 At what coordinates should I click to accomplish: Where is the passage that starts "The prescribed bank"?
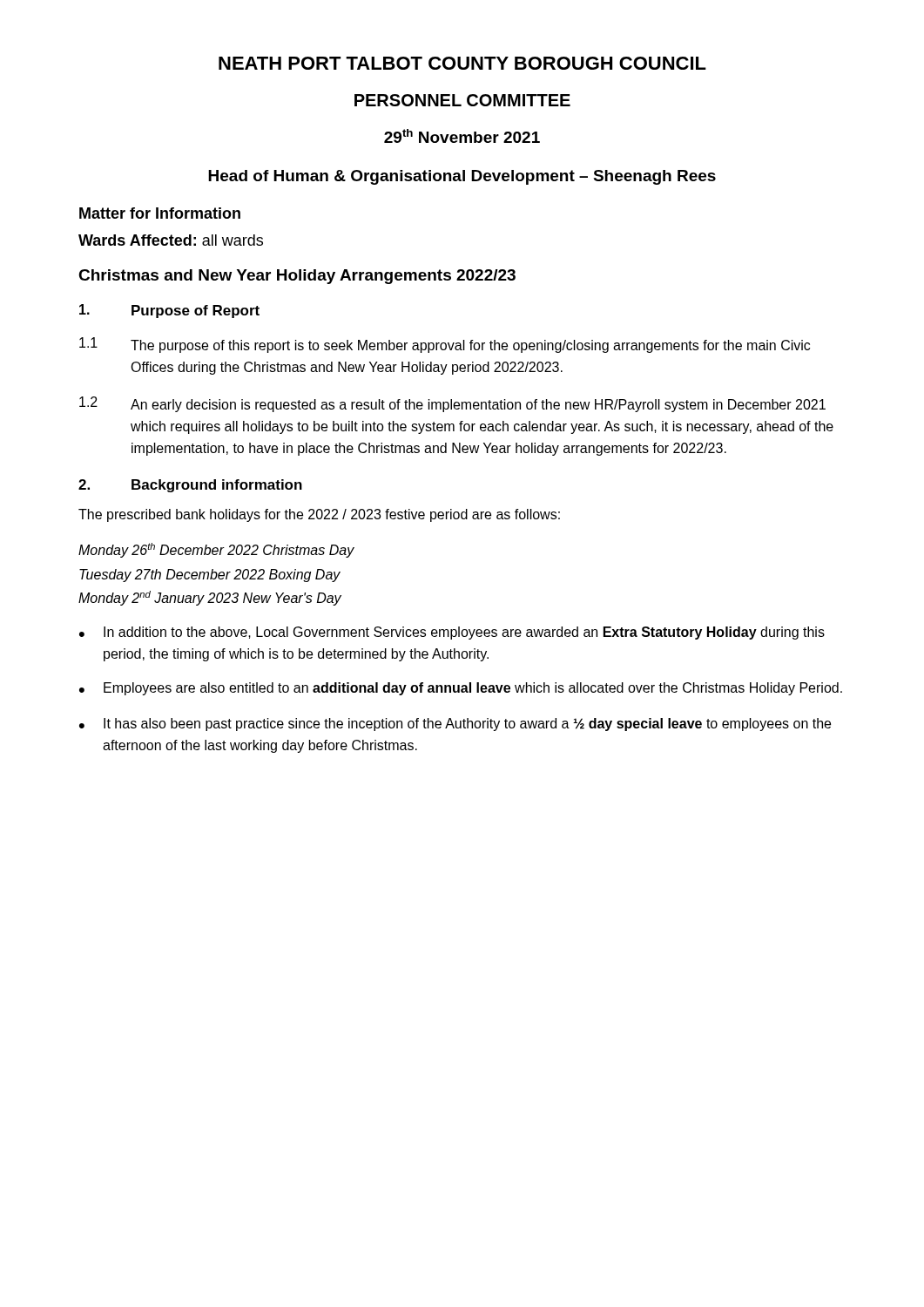(x=320, y=515)
